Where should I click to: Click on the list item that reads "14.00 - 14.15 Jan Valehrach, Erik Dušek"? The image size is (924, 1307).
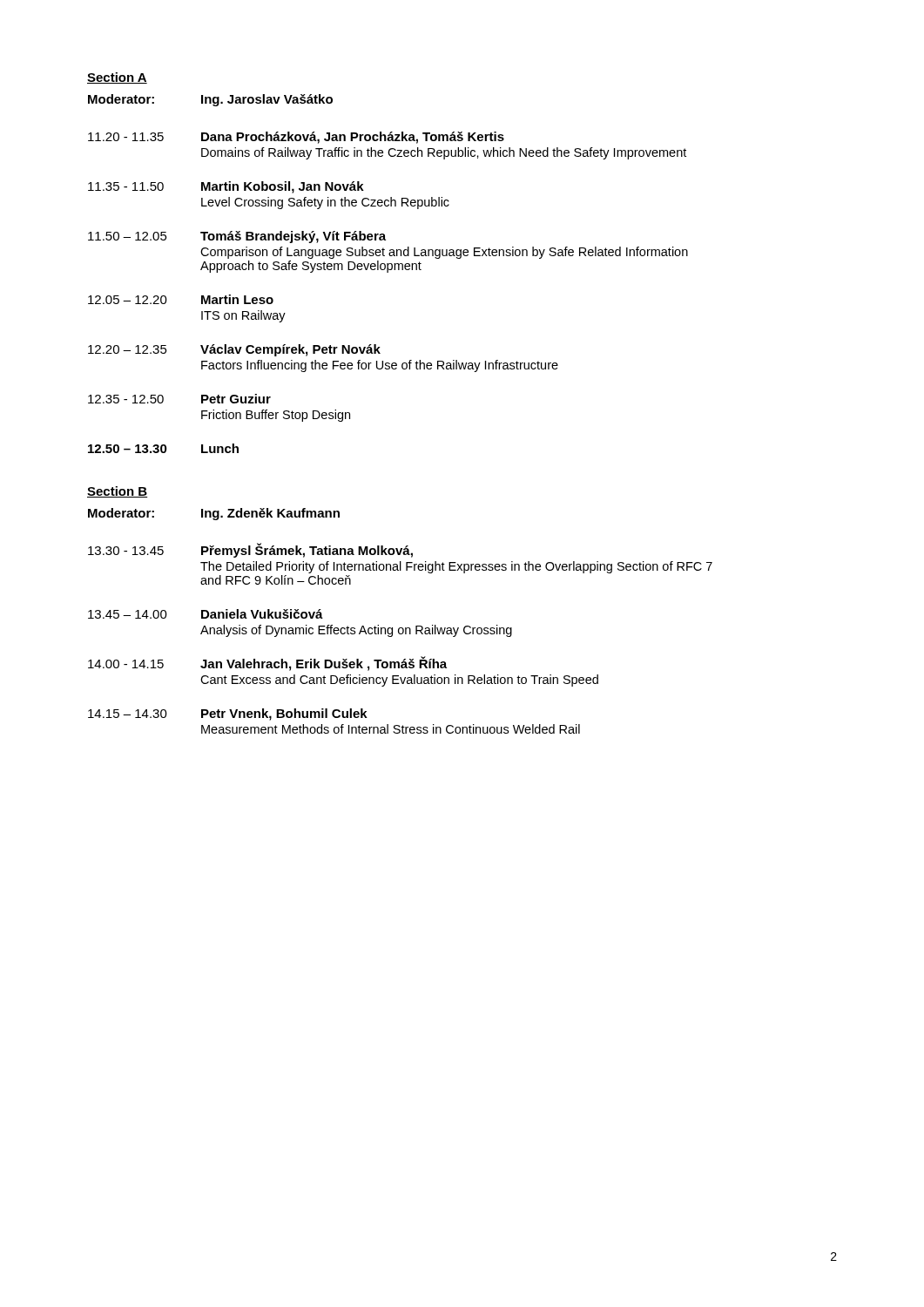click(462, 671)
